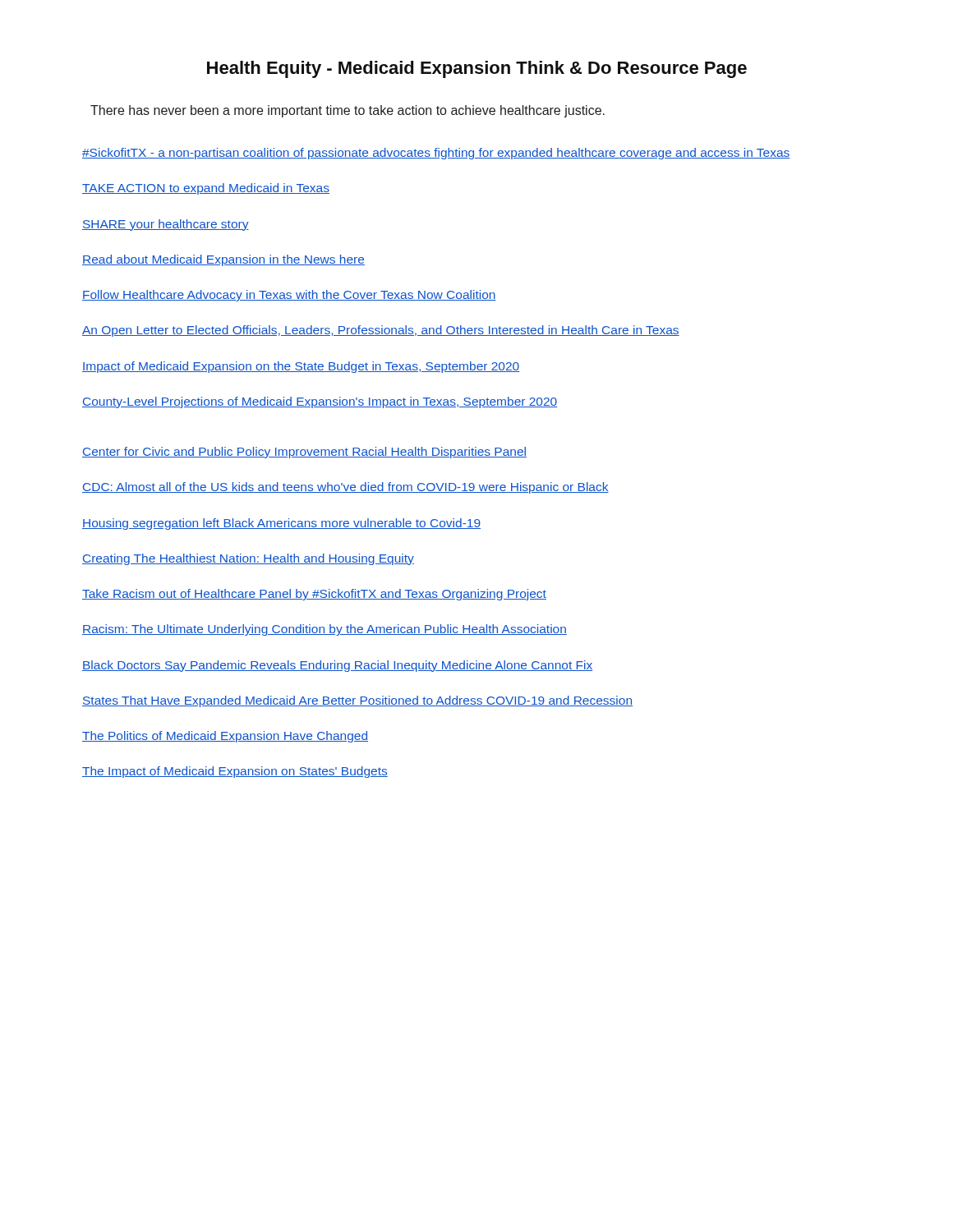Point to the block beginning "The Impact of"

pos(235,771)
